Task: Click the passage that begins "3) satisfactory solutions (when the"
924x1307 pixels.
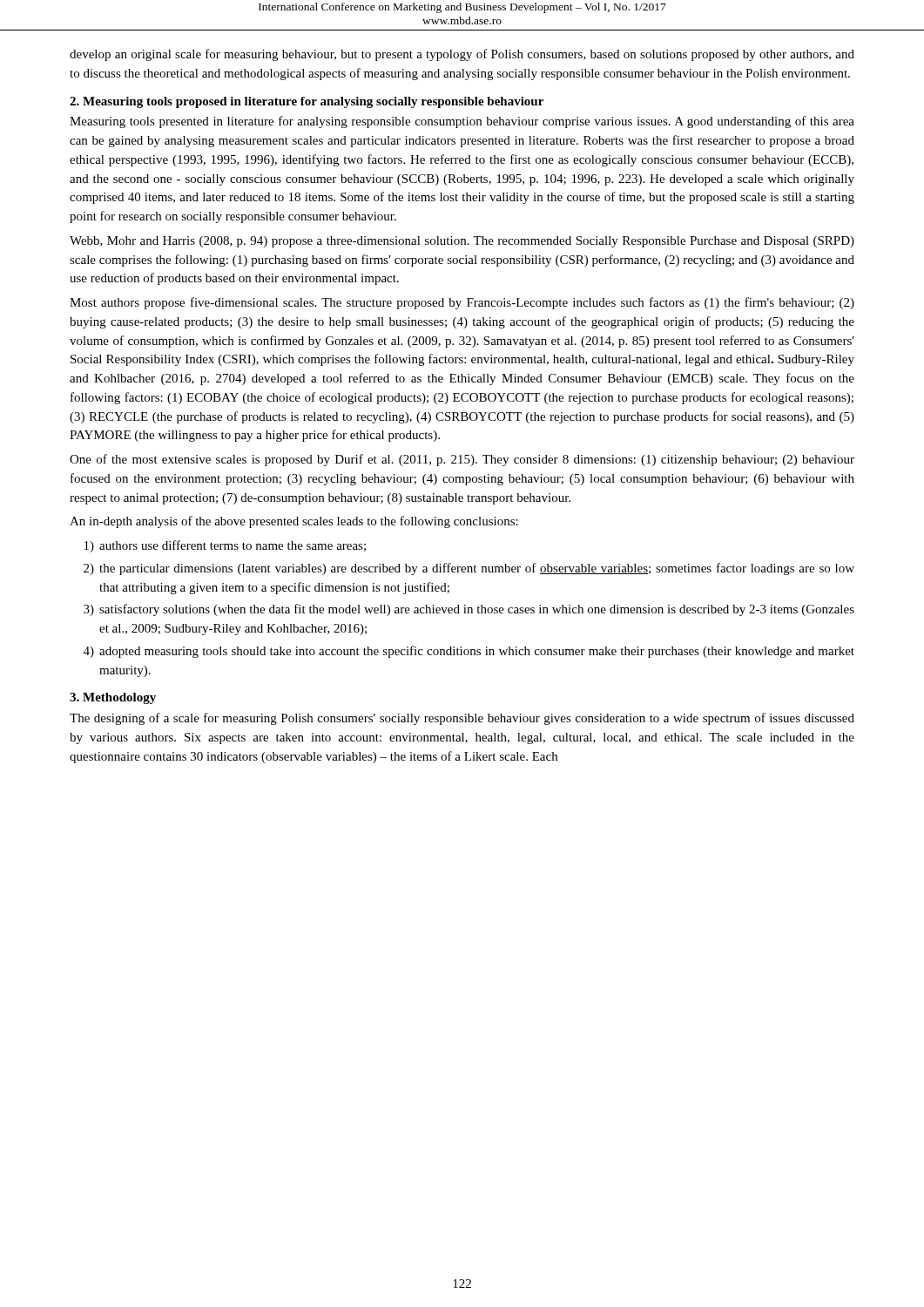Action: pyautogui.click(x=462, y=620)
